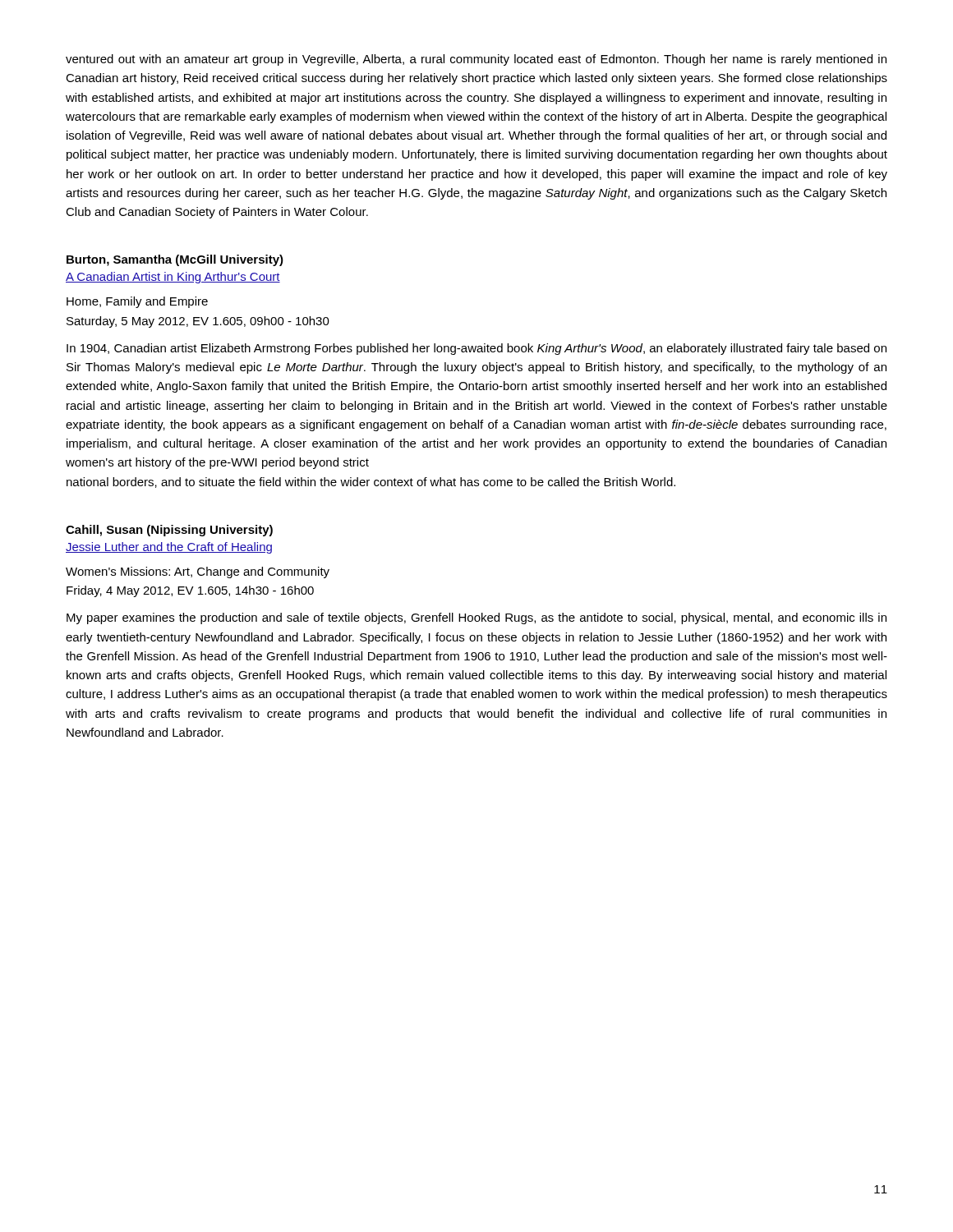Find the text block that reads "Women's Missions: Art,"
The width and height of the screenshot is (953, 1232).
coord(198,581)
